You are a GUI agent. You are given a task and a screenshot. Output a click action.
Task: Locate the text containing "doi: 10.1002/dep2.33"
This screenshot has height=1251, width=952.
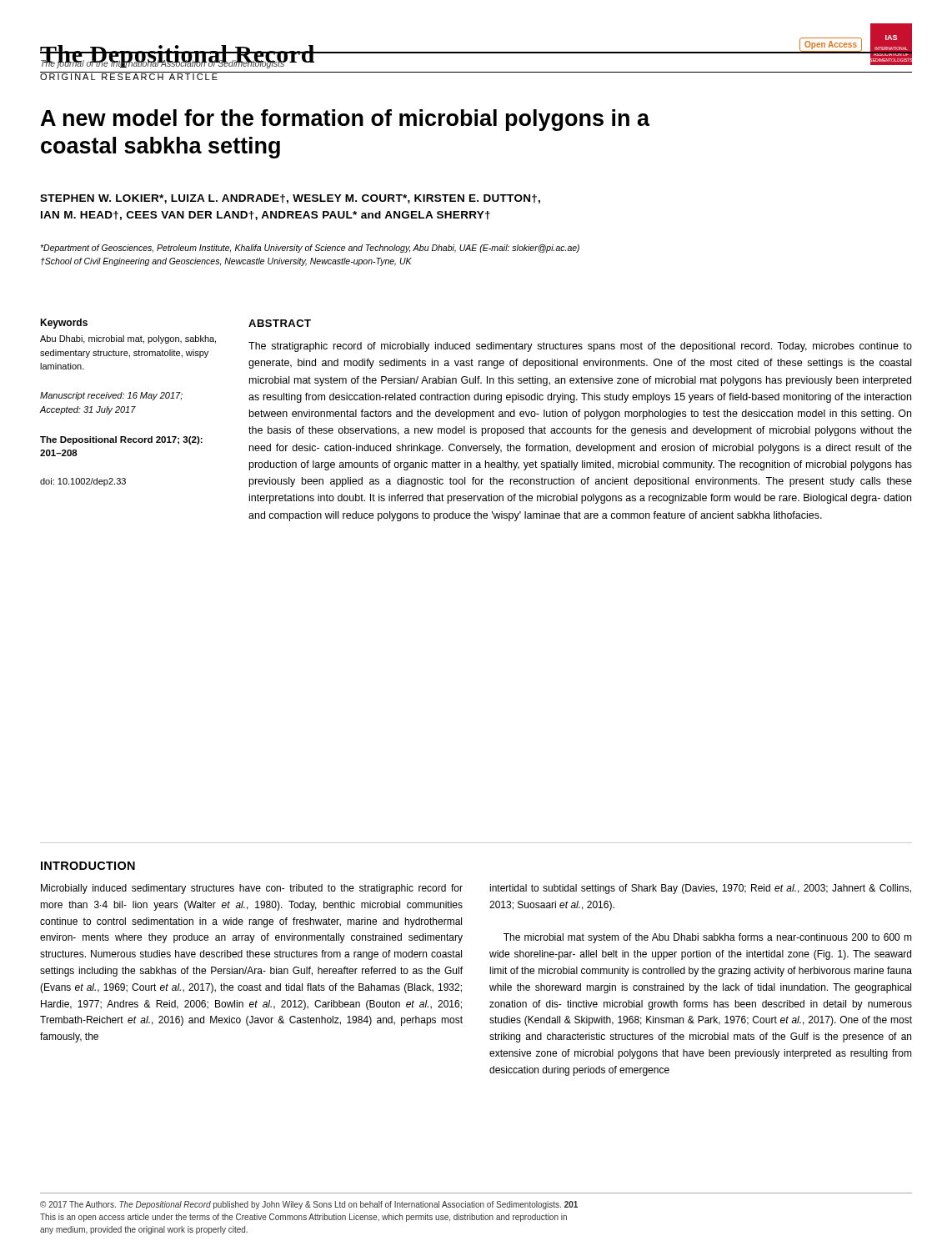83,481
